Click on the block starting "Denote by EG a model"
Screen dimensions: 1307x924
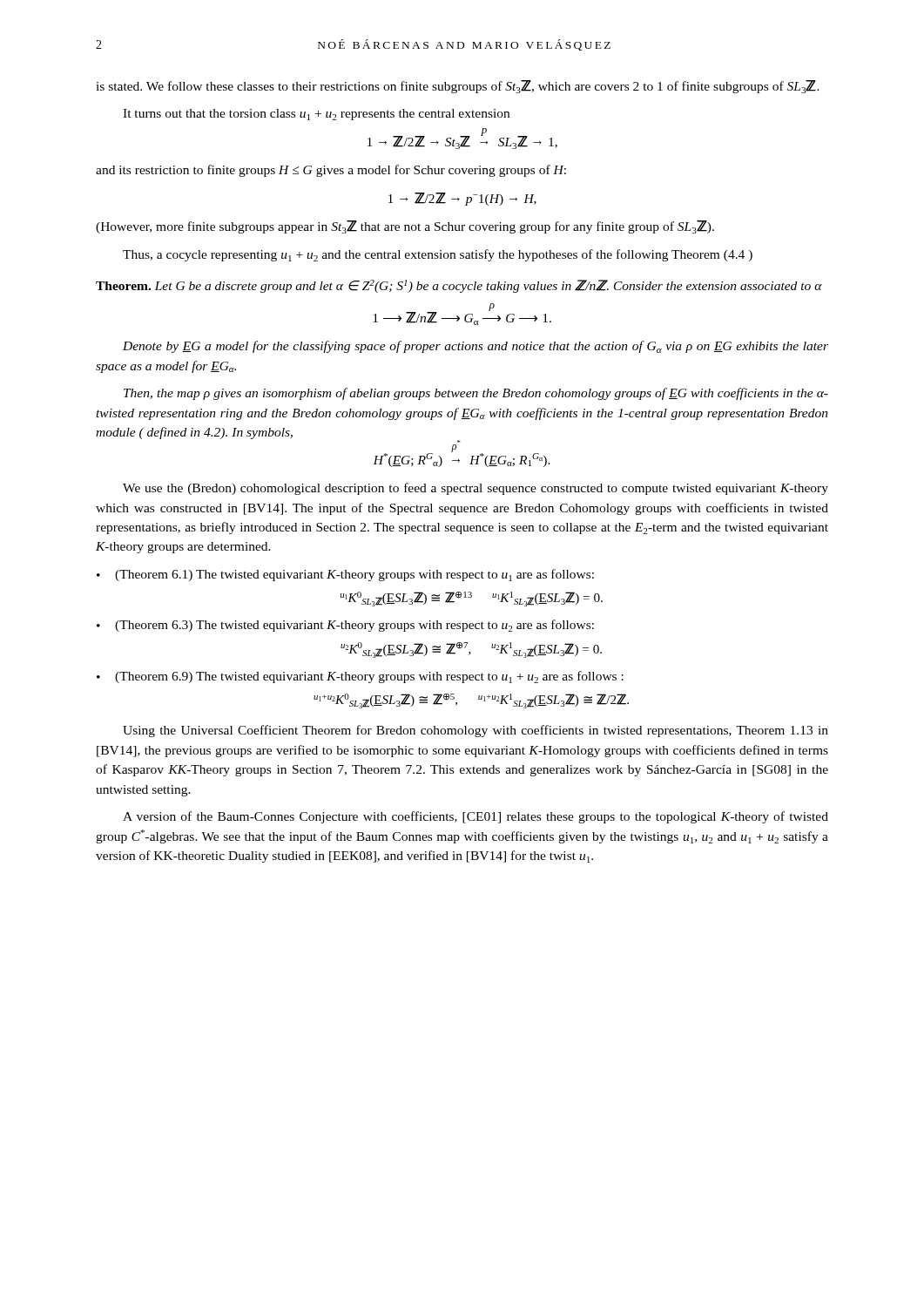pos(462,389)
